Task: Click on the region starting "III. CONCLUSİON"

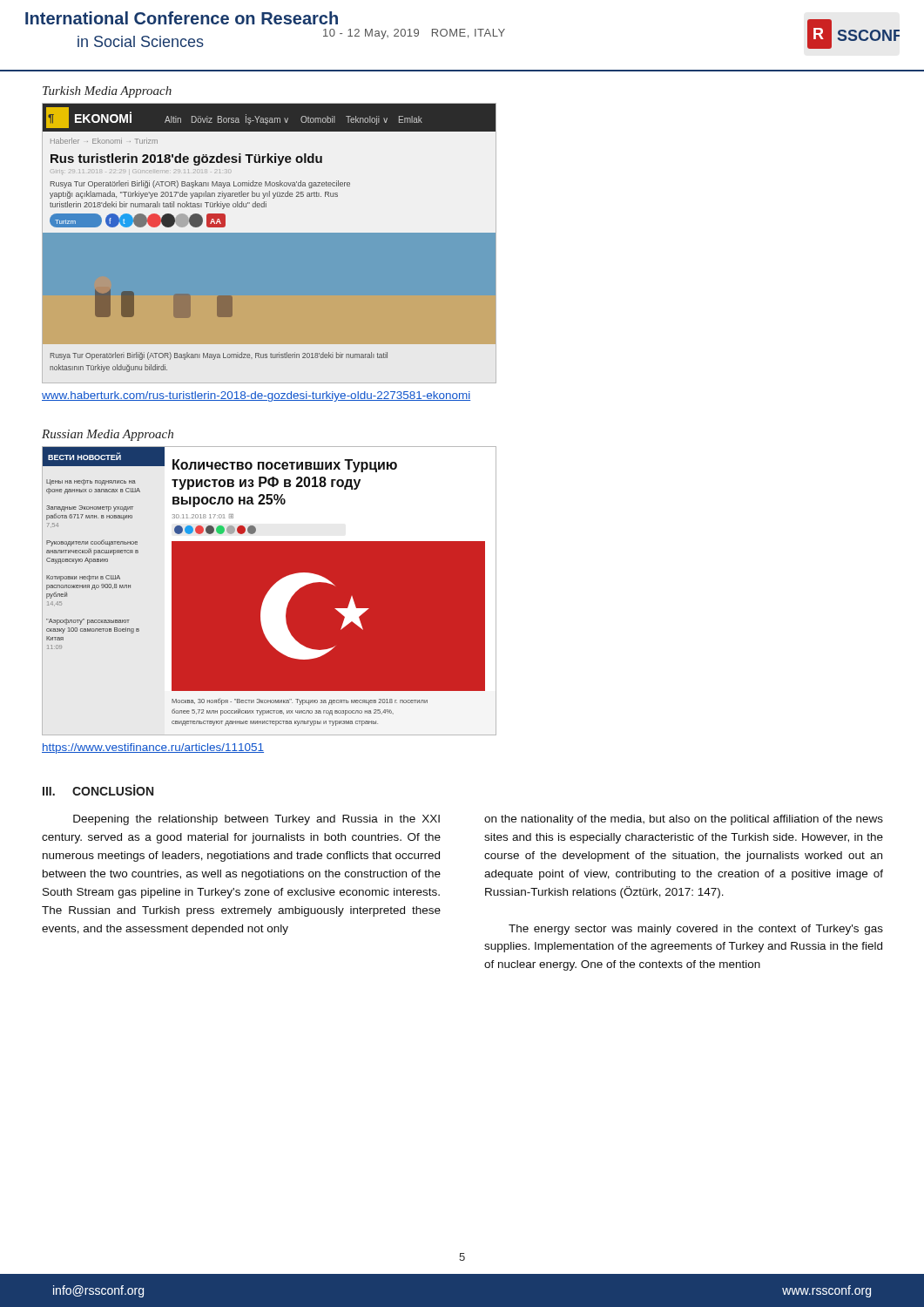Action: [98, 791]
